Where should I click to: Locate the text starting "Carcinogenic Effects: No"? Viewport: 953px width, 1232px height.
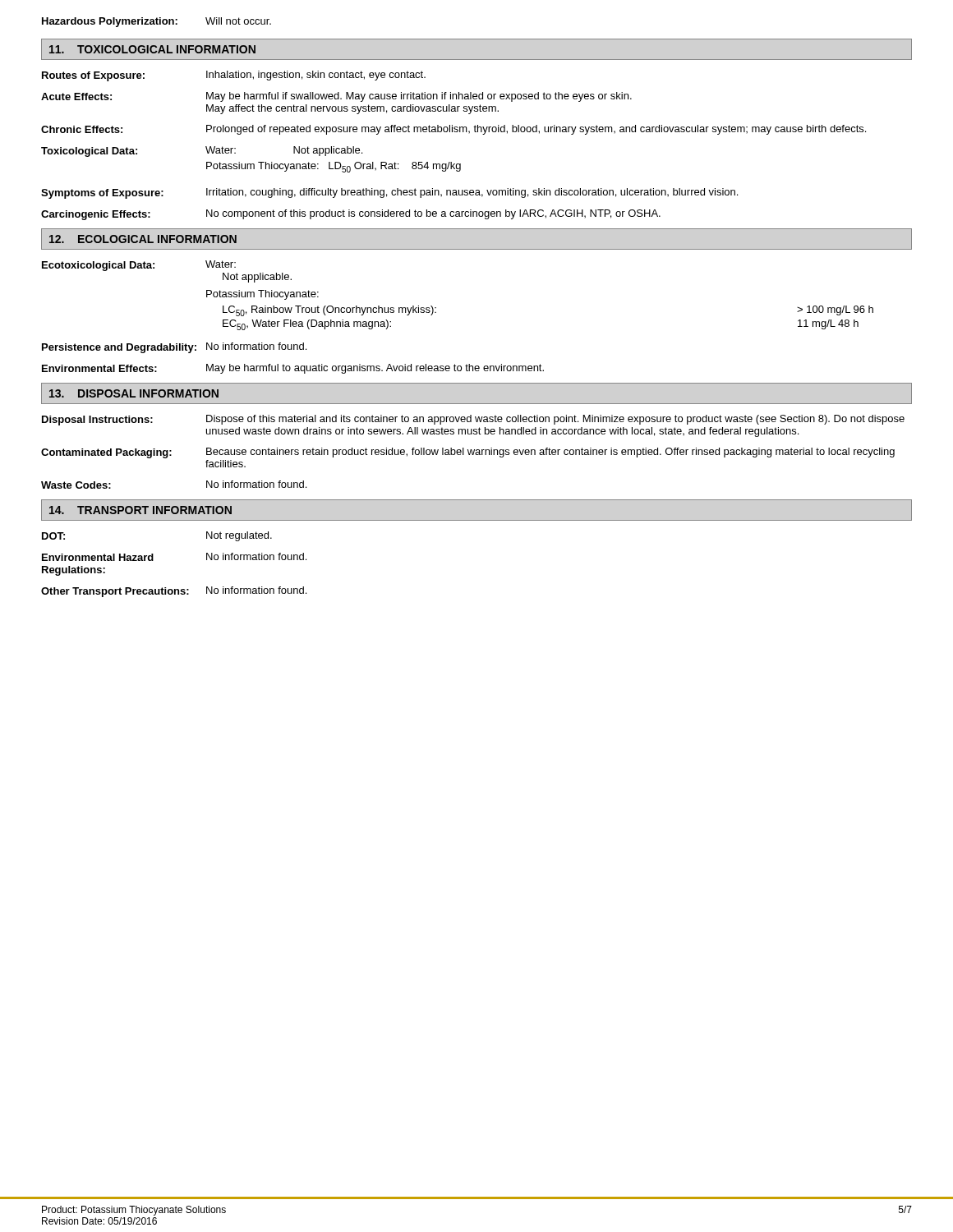click(476, 213)
